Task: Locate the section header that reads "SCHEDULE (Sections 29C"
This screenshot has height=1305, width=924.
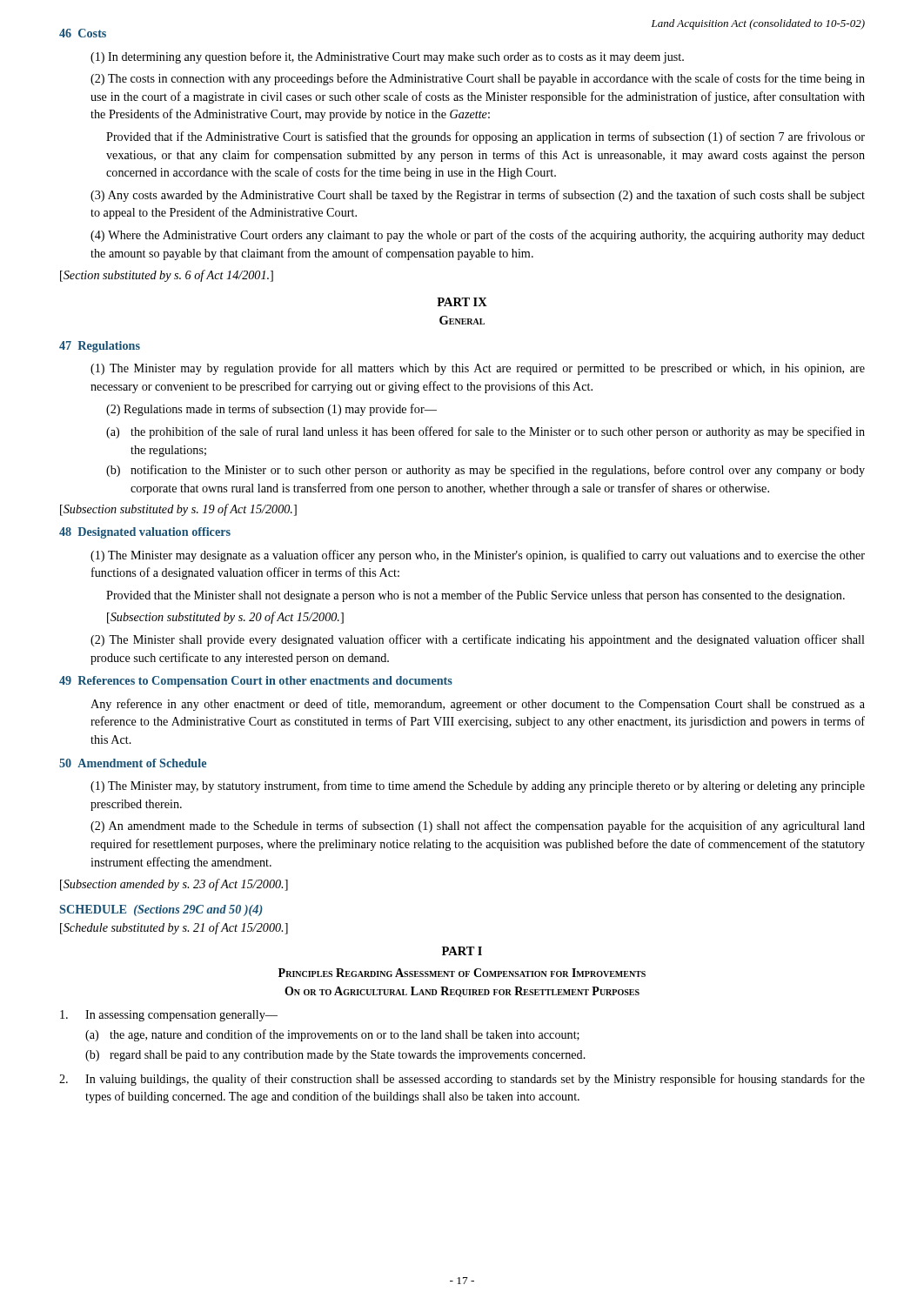Action: coord(161,909)
